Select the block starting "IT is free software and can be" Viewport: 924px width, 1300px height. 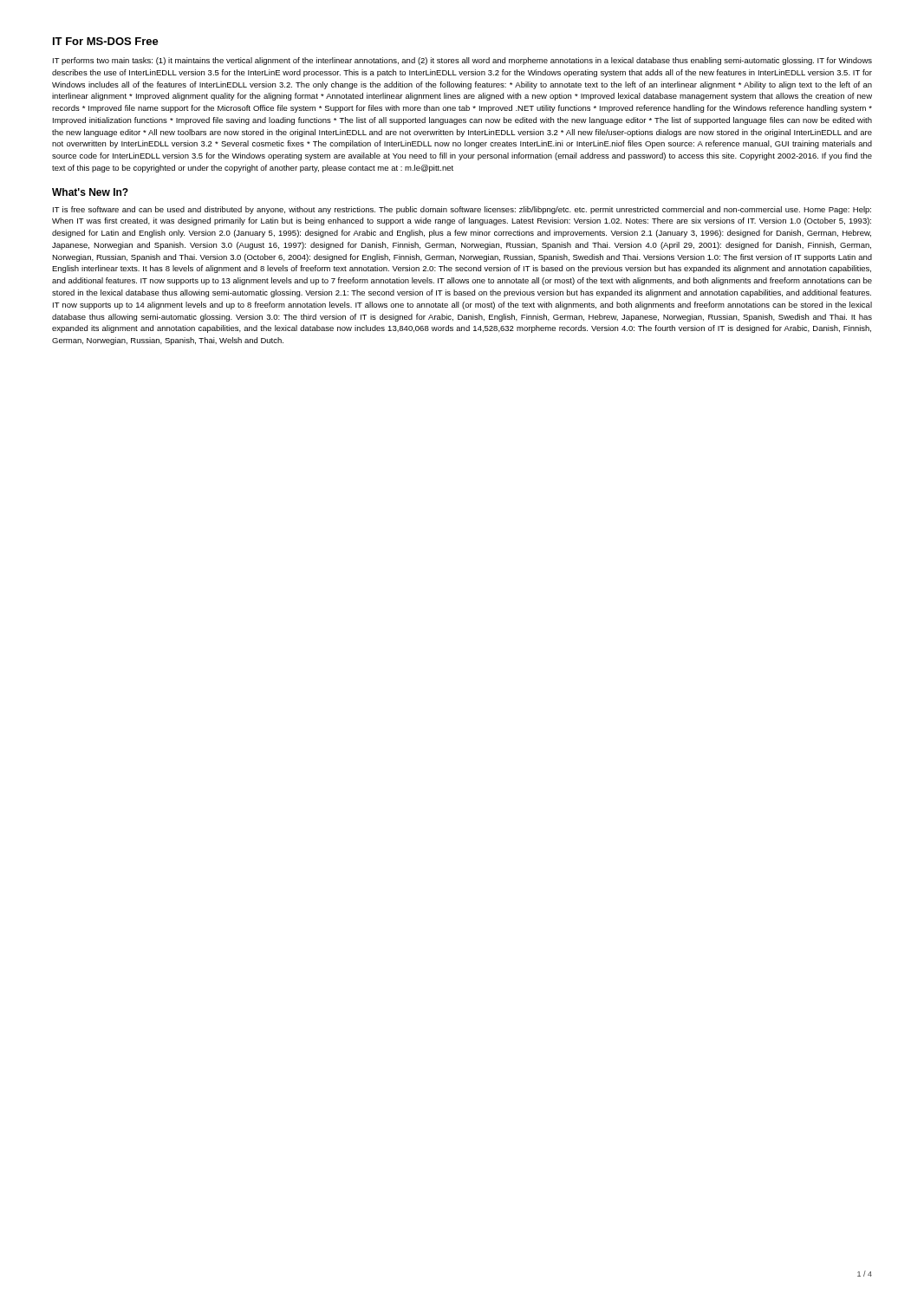point(462,275)
